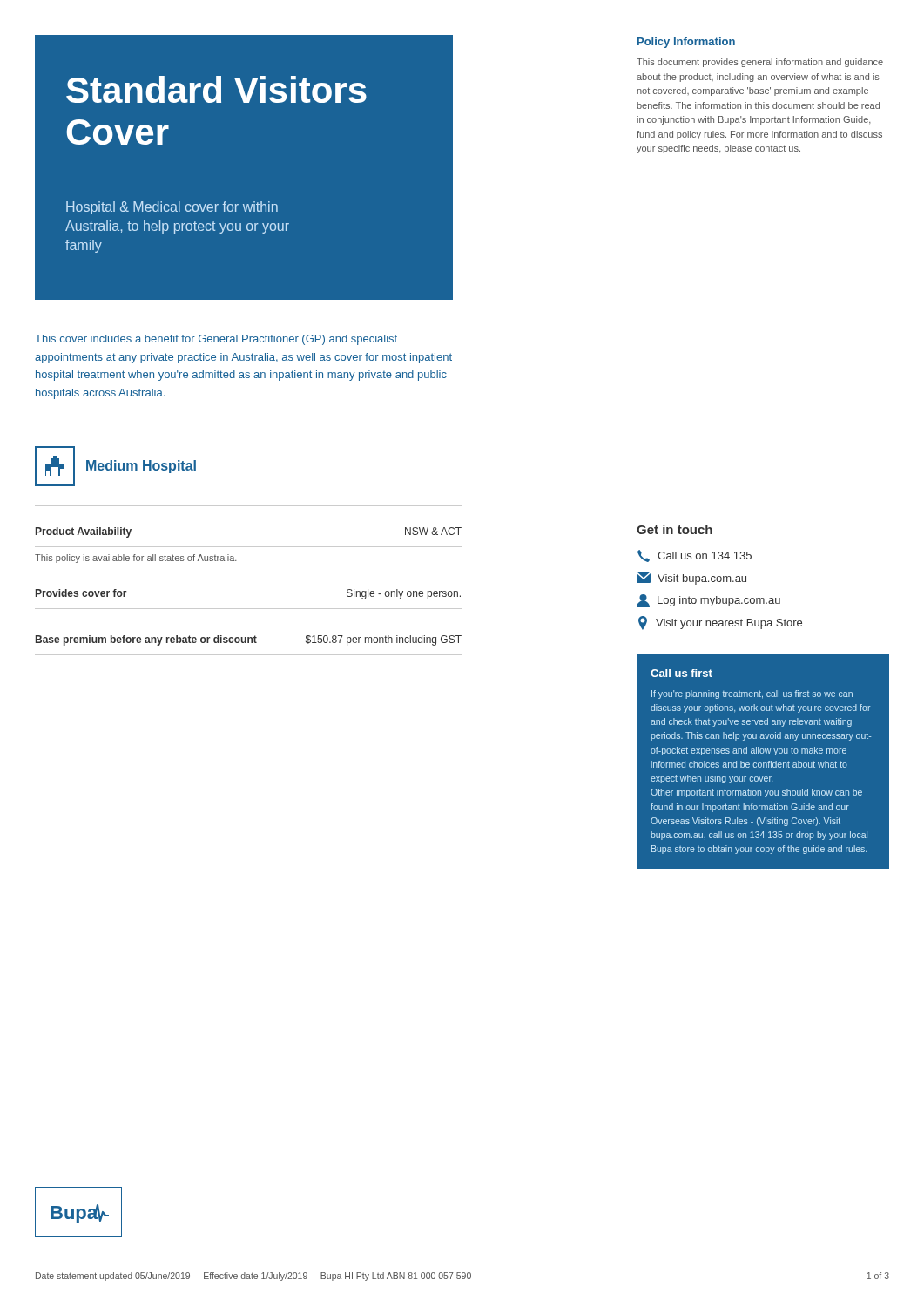Select the table that reads "Medium Hospital Product Availability NSW"

coord(248,551)
